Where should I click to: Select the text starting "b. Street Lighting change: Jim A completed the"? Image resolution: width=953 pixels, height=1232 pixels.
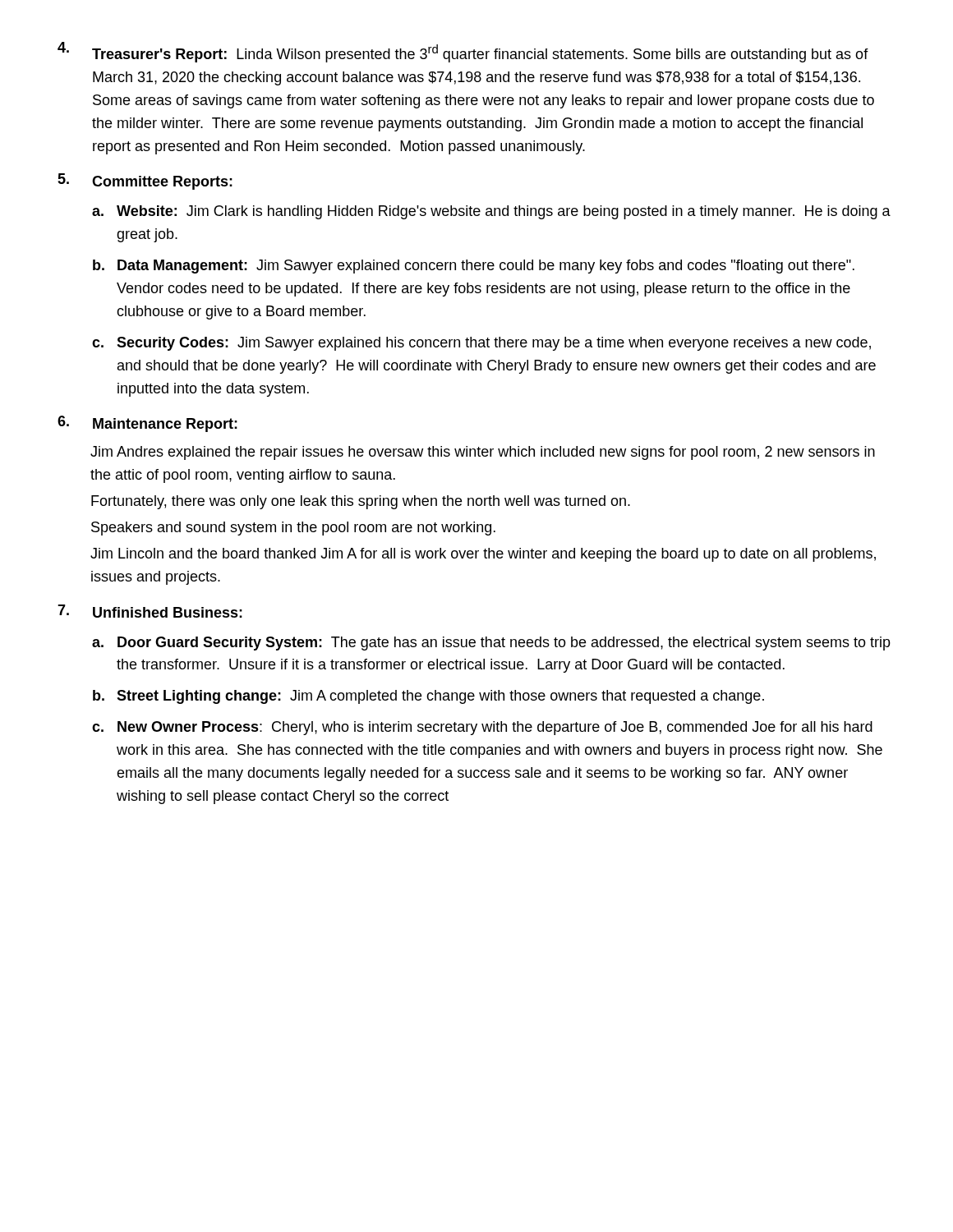click(494, 697)
